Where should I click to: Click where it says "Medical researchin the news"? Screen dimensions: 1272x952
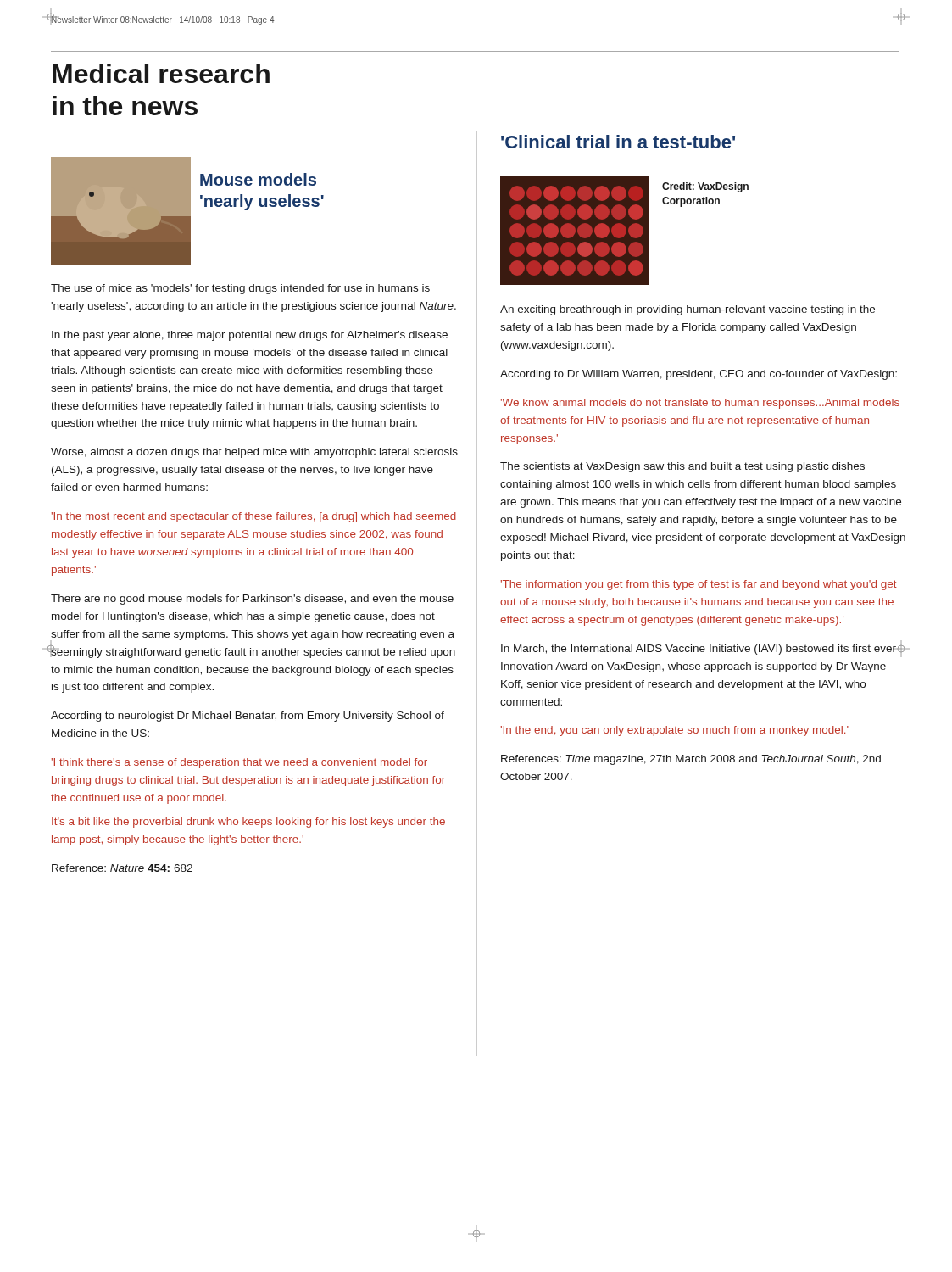161,90
